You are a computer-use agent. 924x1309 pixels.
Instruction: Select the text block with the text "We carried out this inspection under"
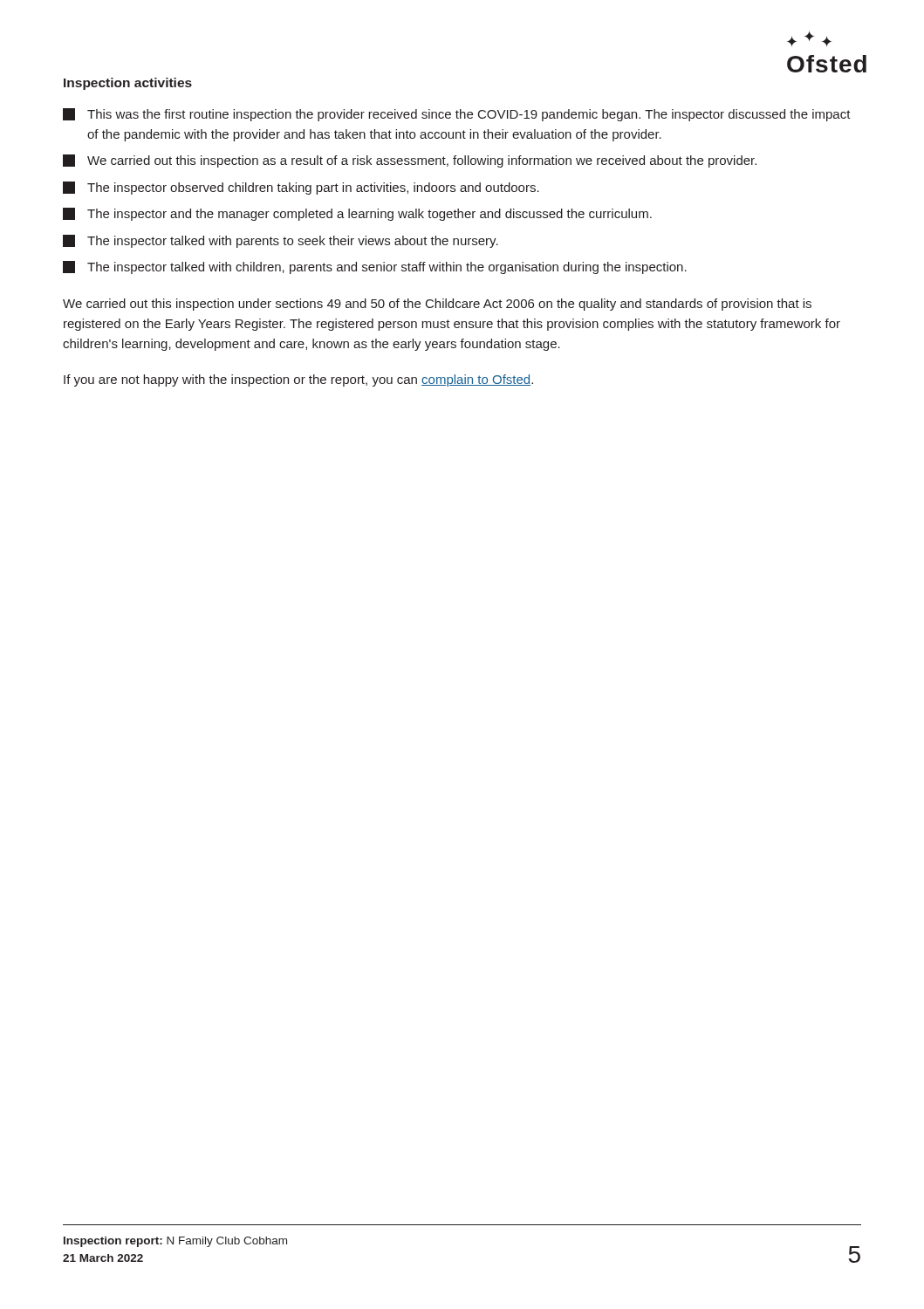(x=452, y=323)
